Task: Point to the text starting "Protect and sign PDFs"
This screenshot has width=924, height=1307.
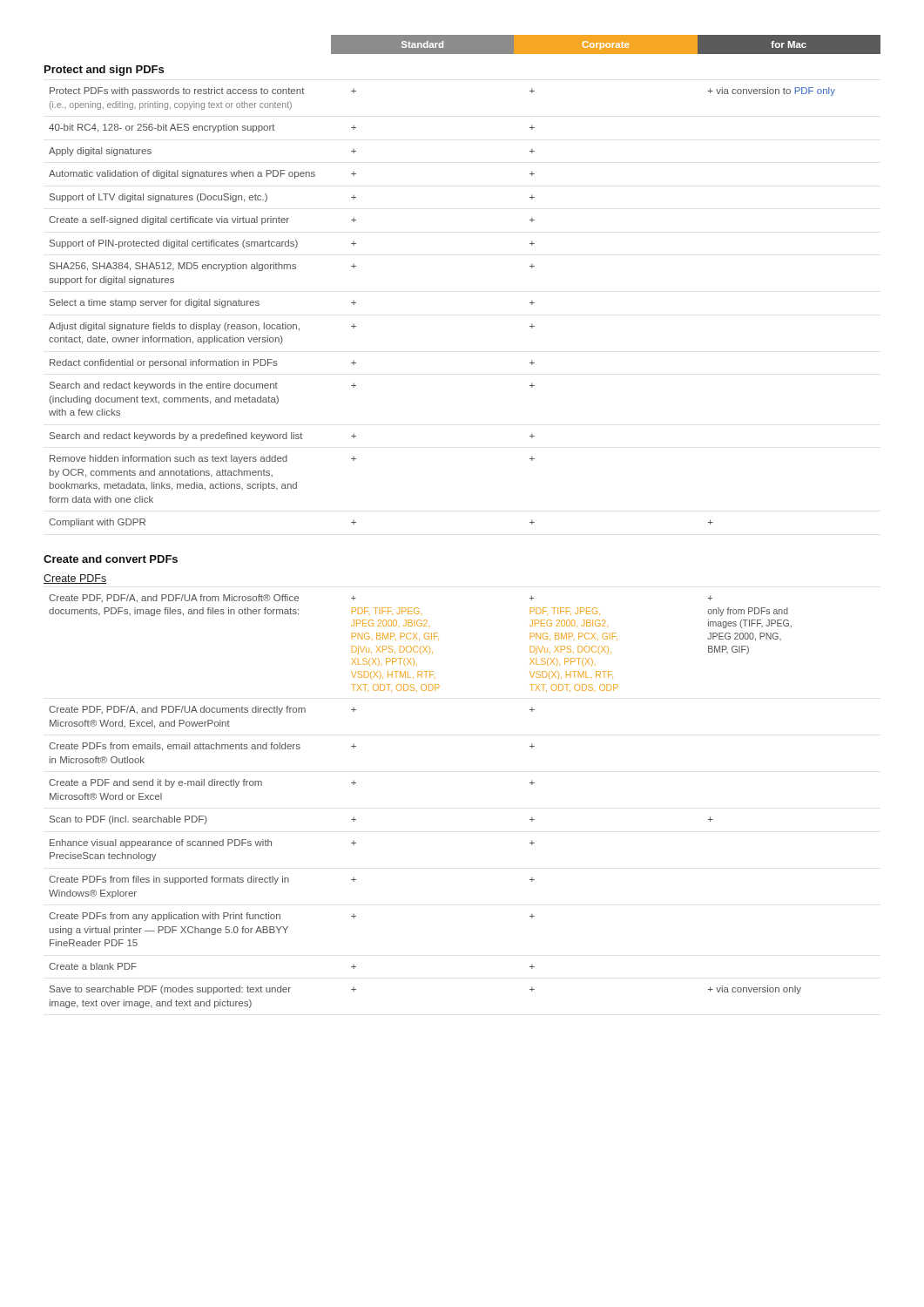Action: [x=104, y=69]
